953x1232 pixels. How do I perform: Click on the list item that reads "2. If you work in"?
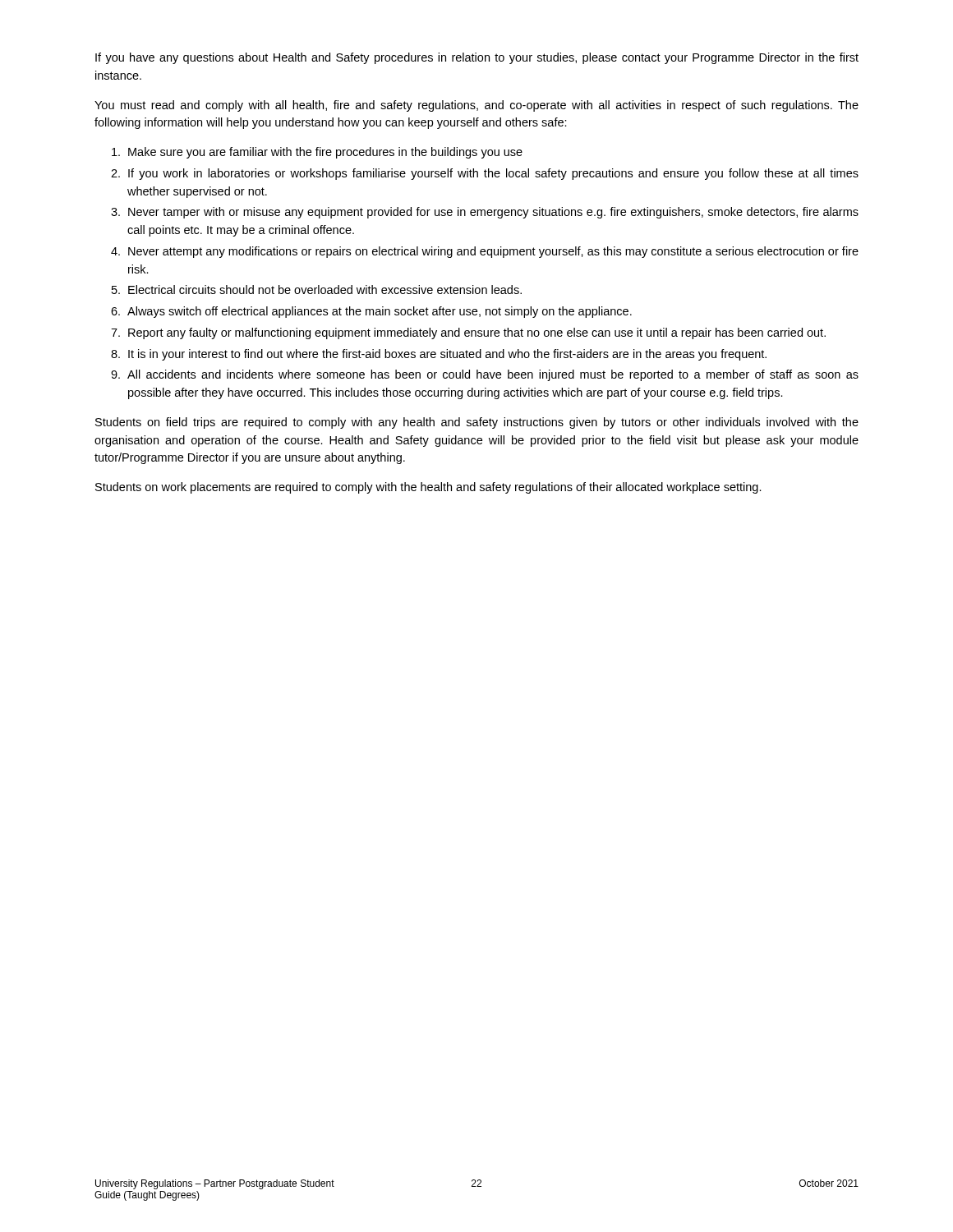476,183
